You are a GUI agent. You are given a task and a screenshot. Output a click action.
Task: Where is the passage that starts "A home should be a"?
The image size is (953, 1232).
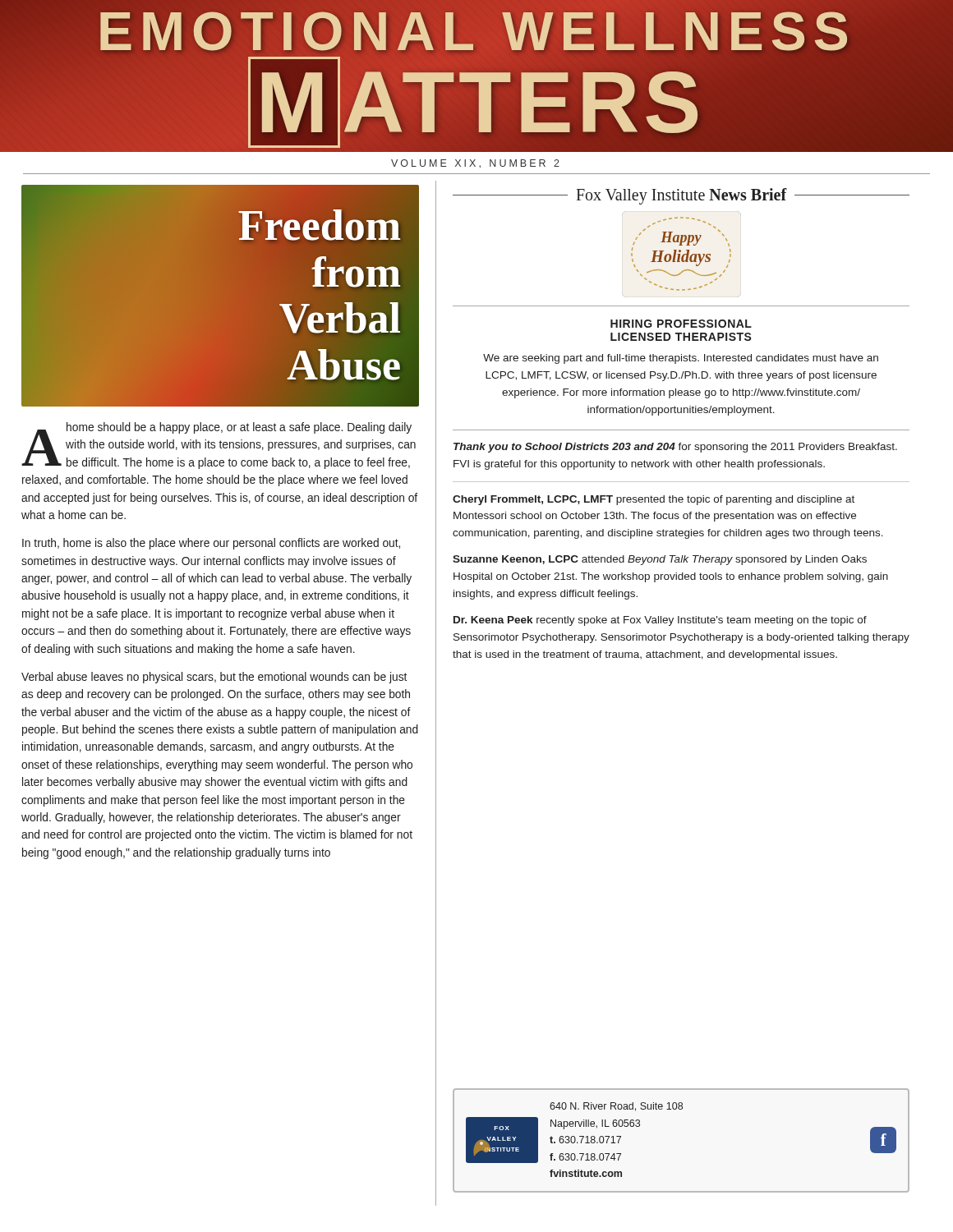(x=219, y=470)
